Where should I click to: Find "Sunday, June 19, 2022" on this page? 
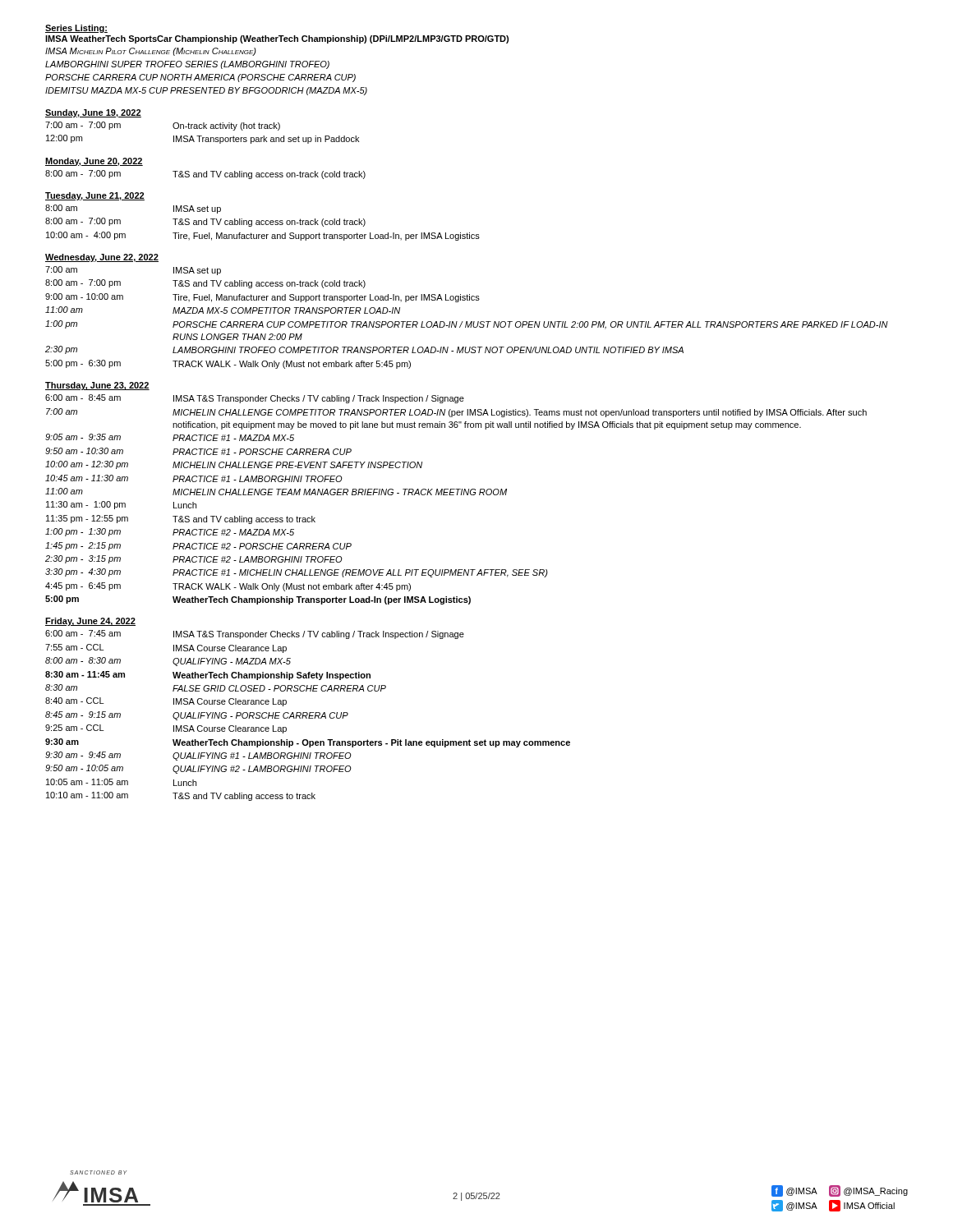93,112
